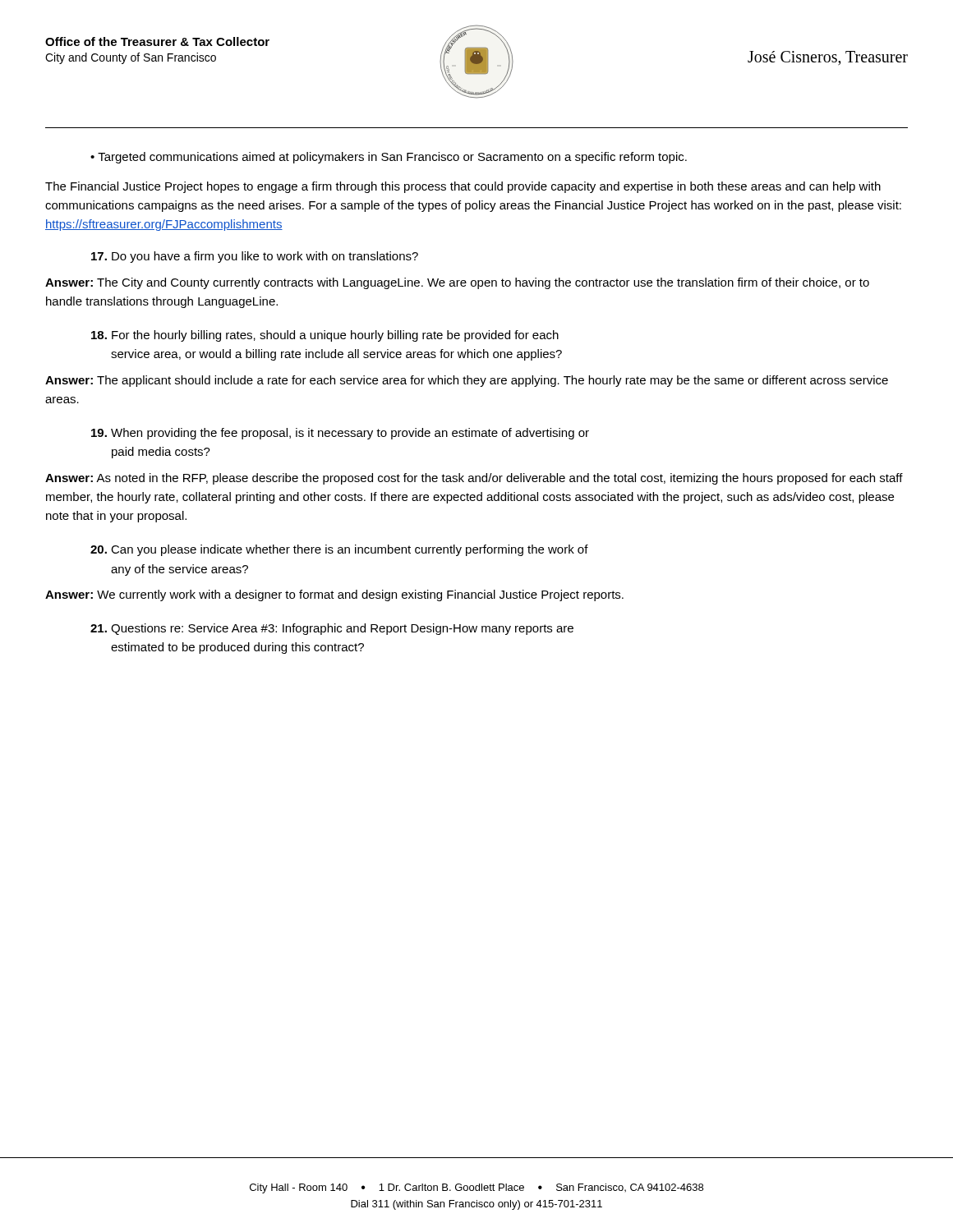Click on the text block containing "The Financial Justice"
The height and width of the screenshot is (1232, 953).
[474, 205]
